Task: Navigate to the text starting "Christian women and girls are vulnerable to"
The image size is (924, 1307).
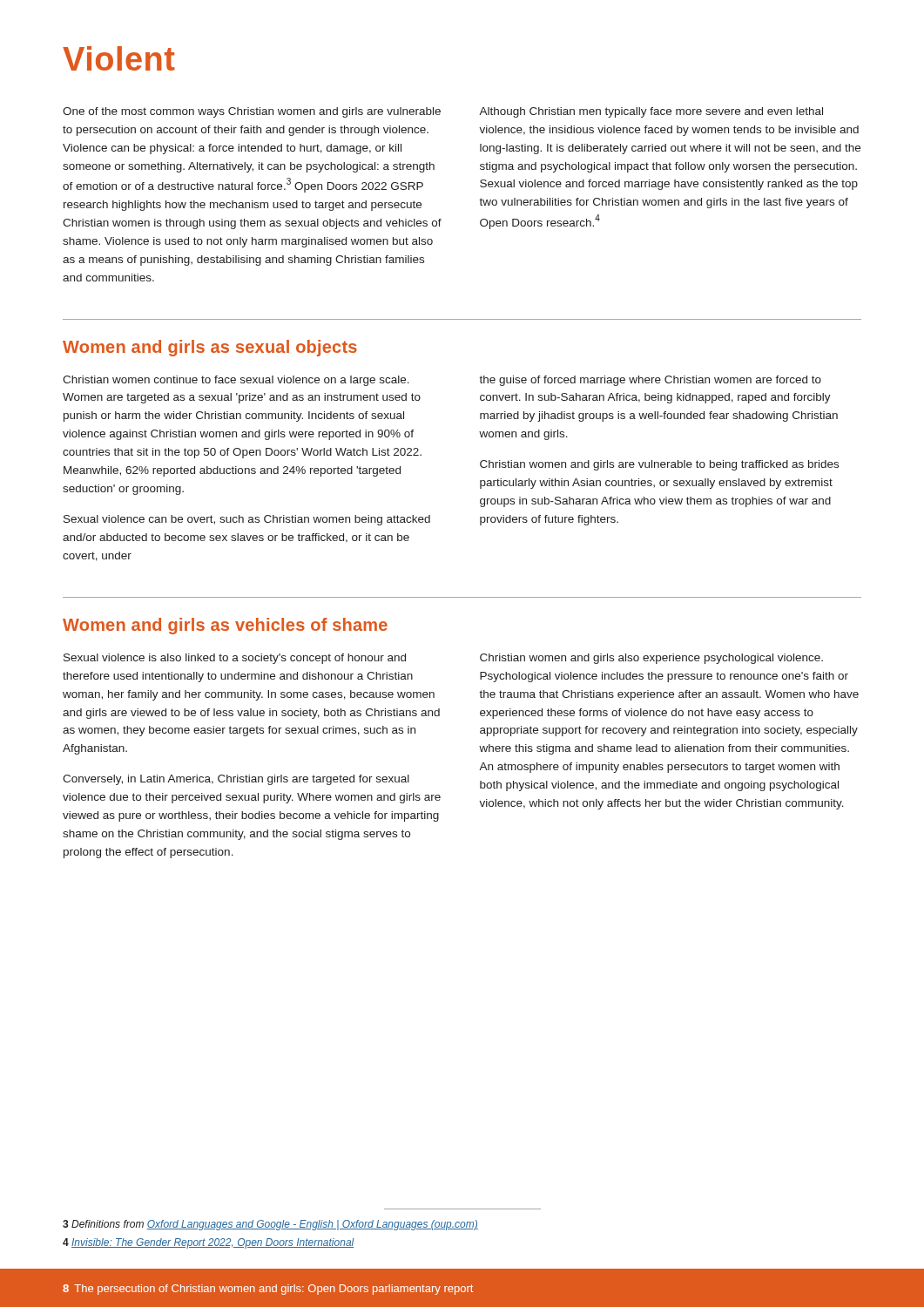Action: (x=670, y=492)
